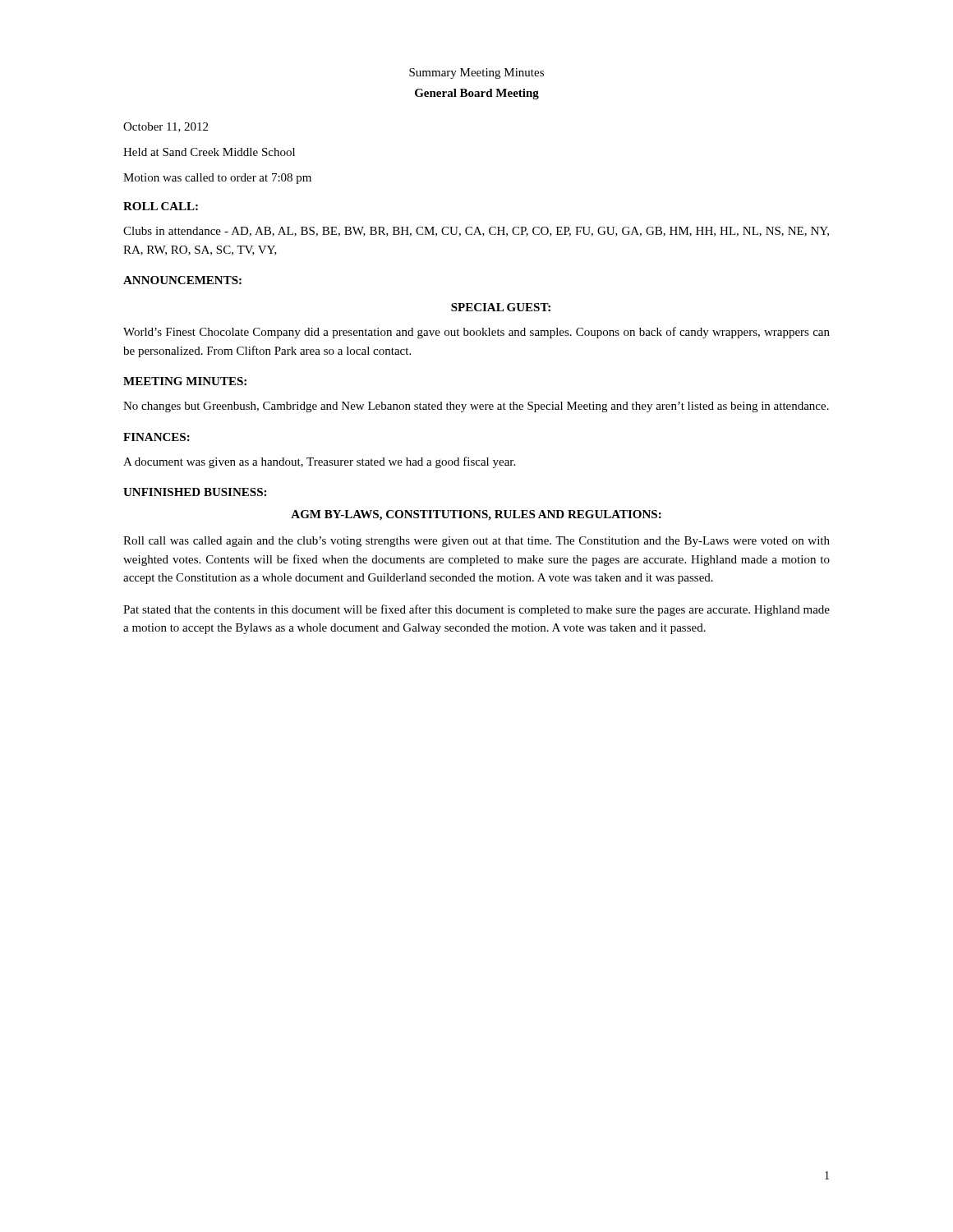Click on the region starting "AGM BY-LAWS, CONSTITUTIONS, RULES"
This screenshot has height=1232, width=953.
(476, 514)
